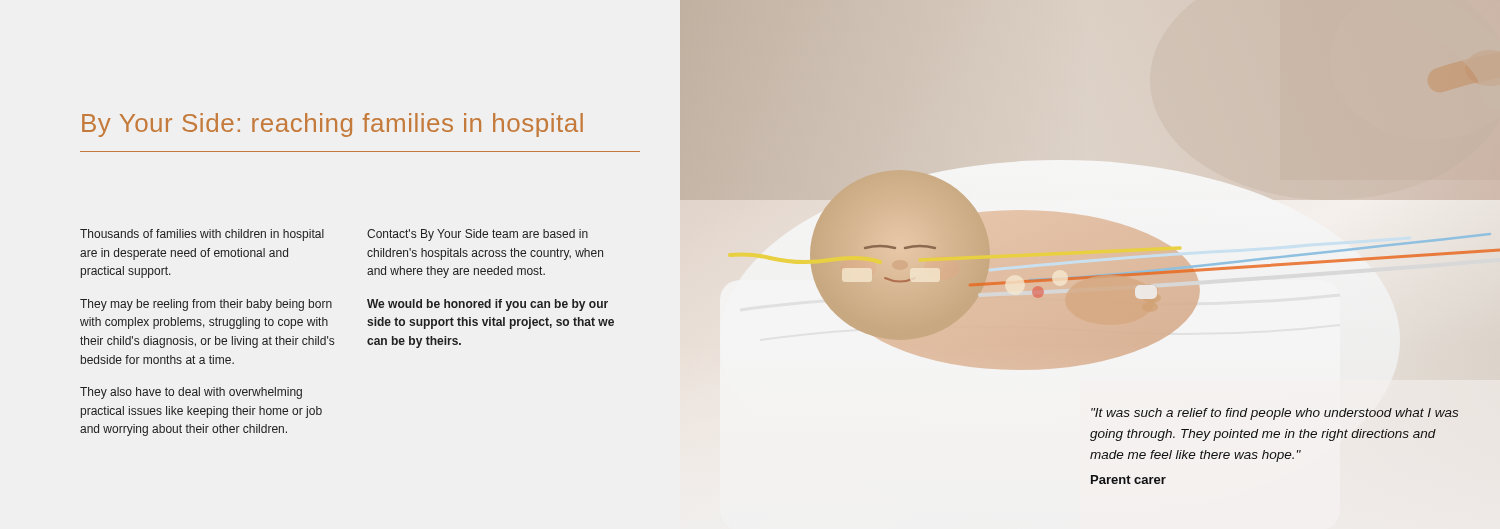
Task: Find the block on this page that starts "Contact's By Your Side team are based in"
Action: point(495,288)
